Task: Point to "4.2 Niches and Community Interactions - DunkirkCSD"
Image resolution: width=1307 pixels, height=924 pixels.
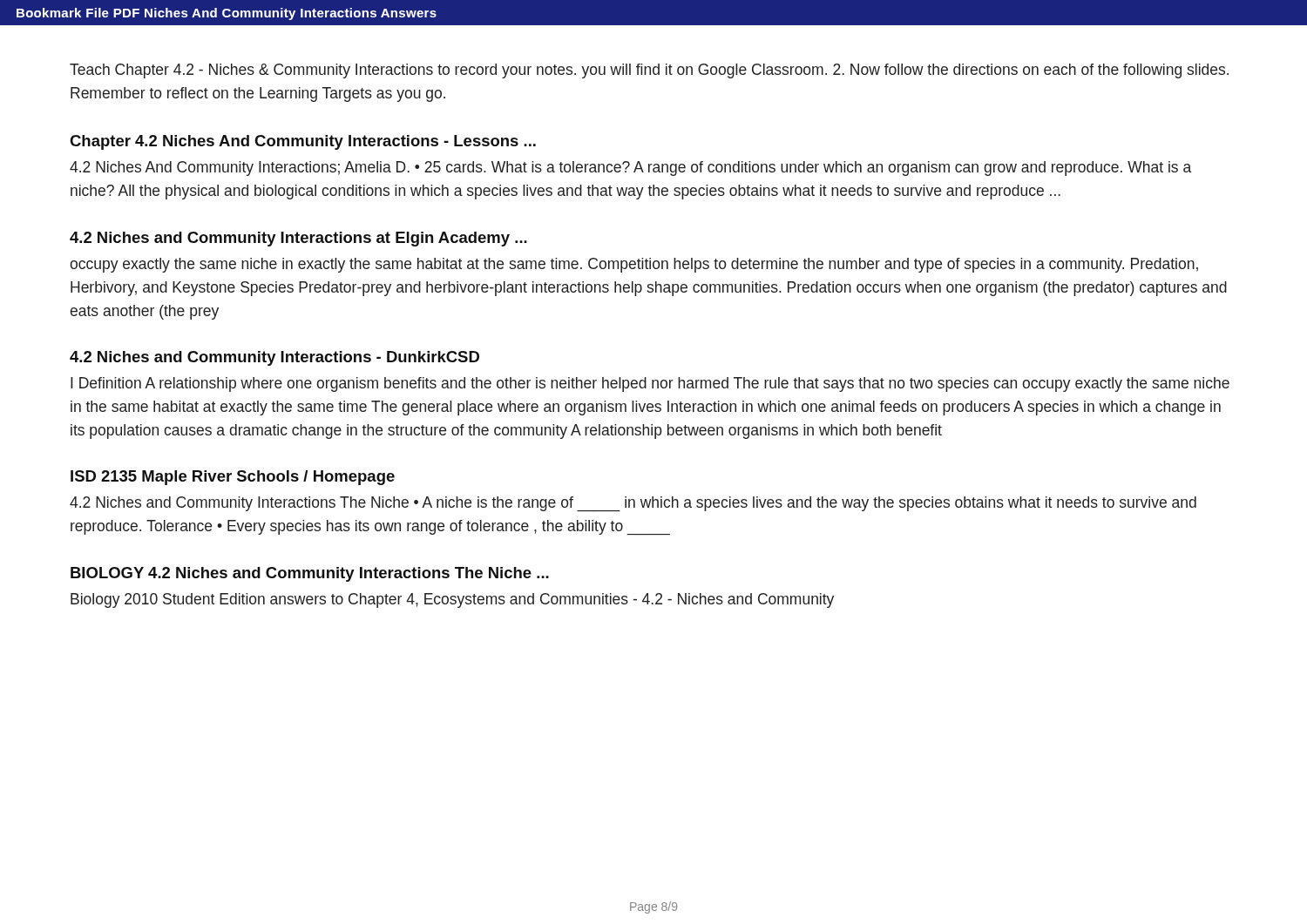Action: click(275, 357)
